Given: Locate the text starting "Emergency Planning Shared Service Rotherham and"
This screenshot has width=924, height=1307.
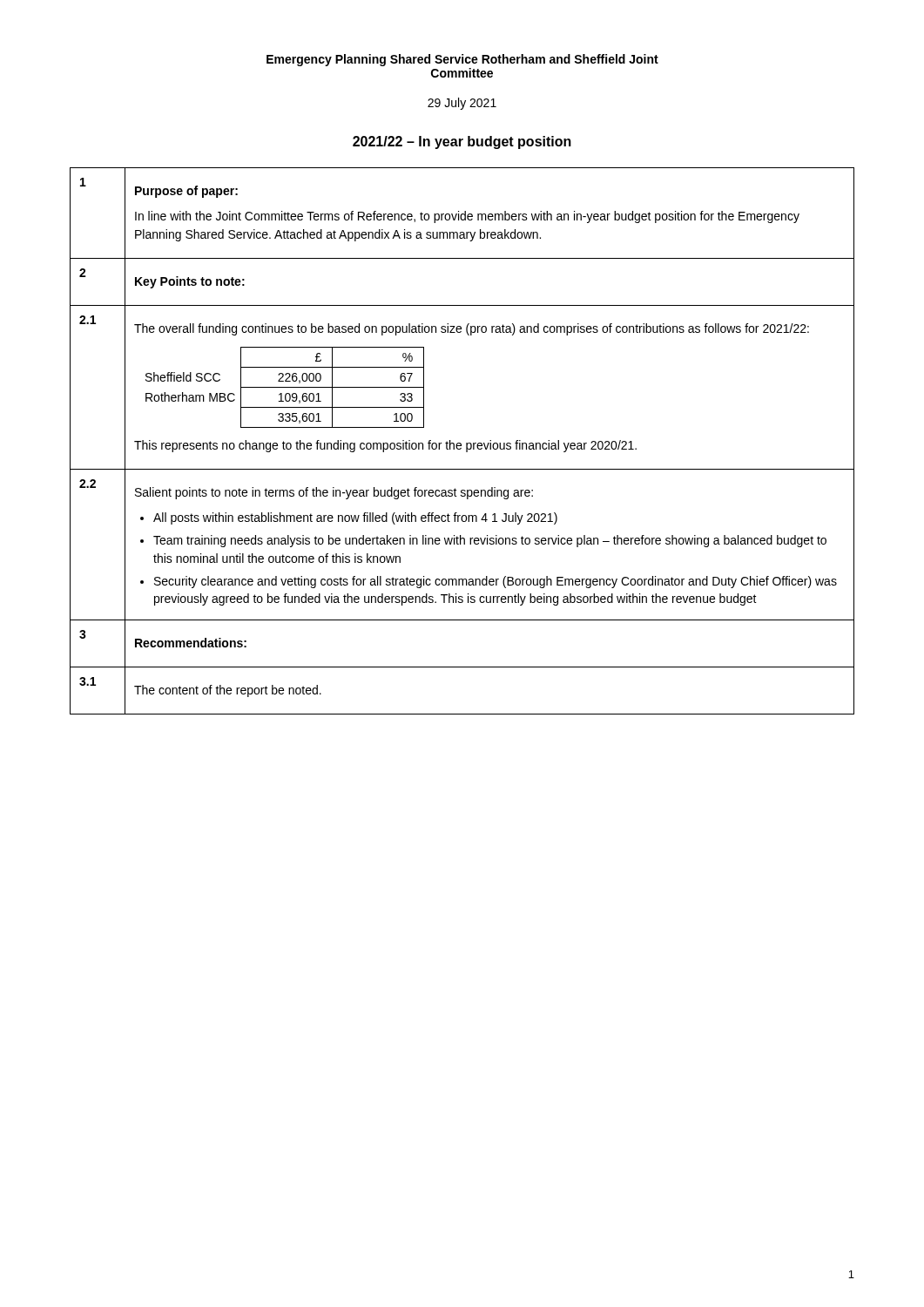Looking at the screenshot, I should coord(462,66).
